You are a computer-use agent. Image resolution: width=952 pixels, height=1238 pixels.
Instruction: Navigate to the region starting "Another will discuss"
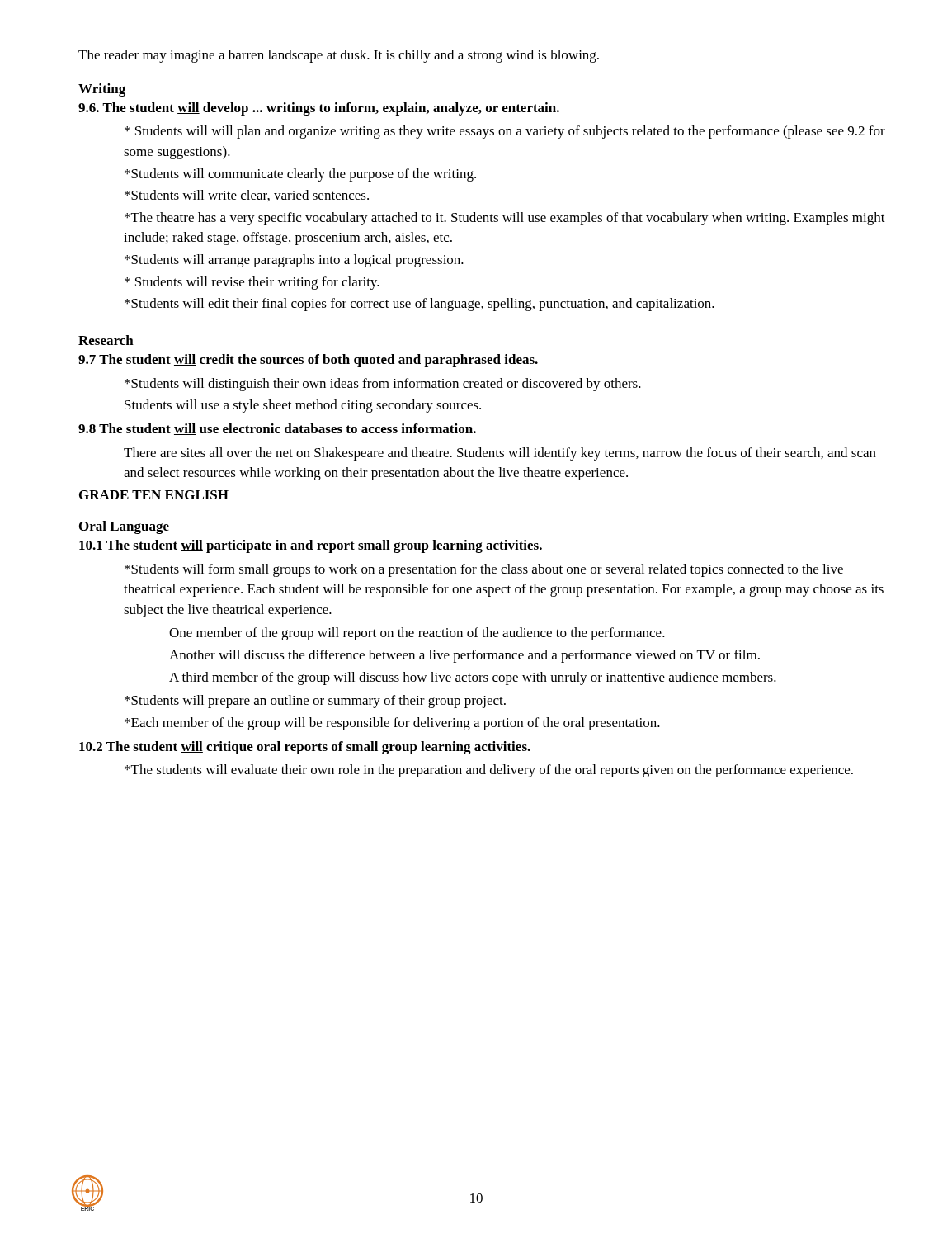pos(465,655)
